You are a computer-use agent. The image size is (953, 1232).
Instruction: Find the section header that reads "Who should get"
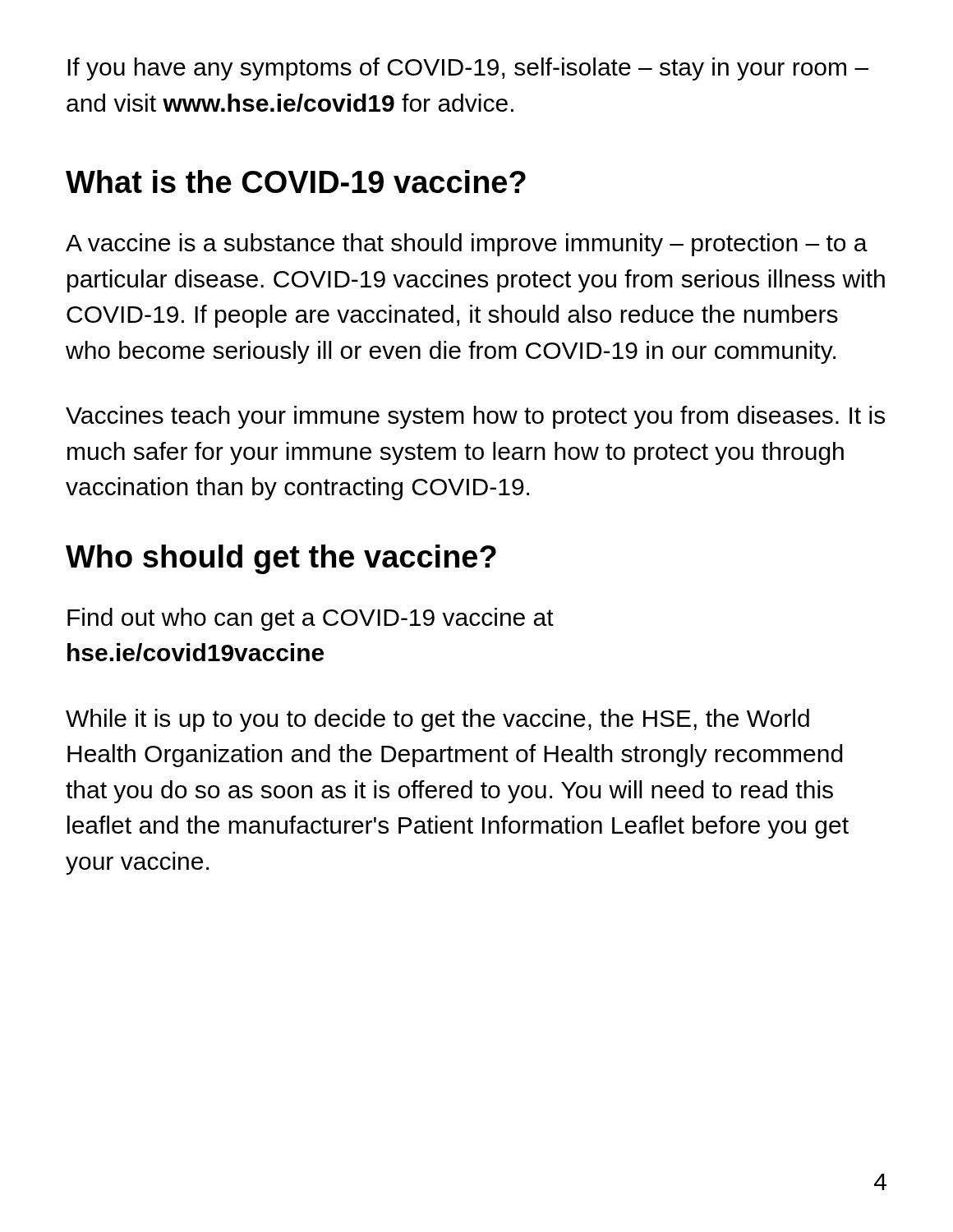pos(282,556)
